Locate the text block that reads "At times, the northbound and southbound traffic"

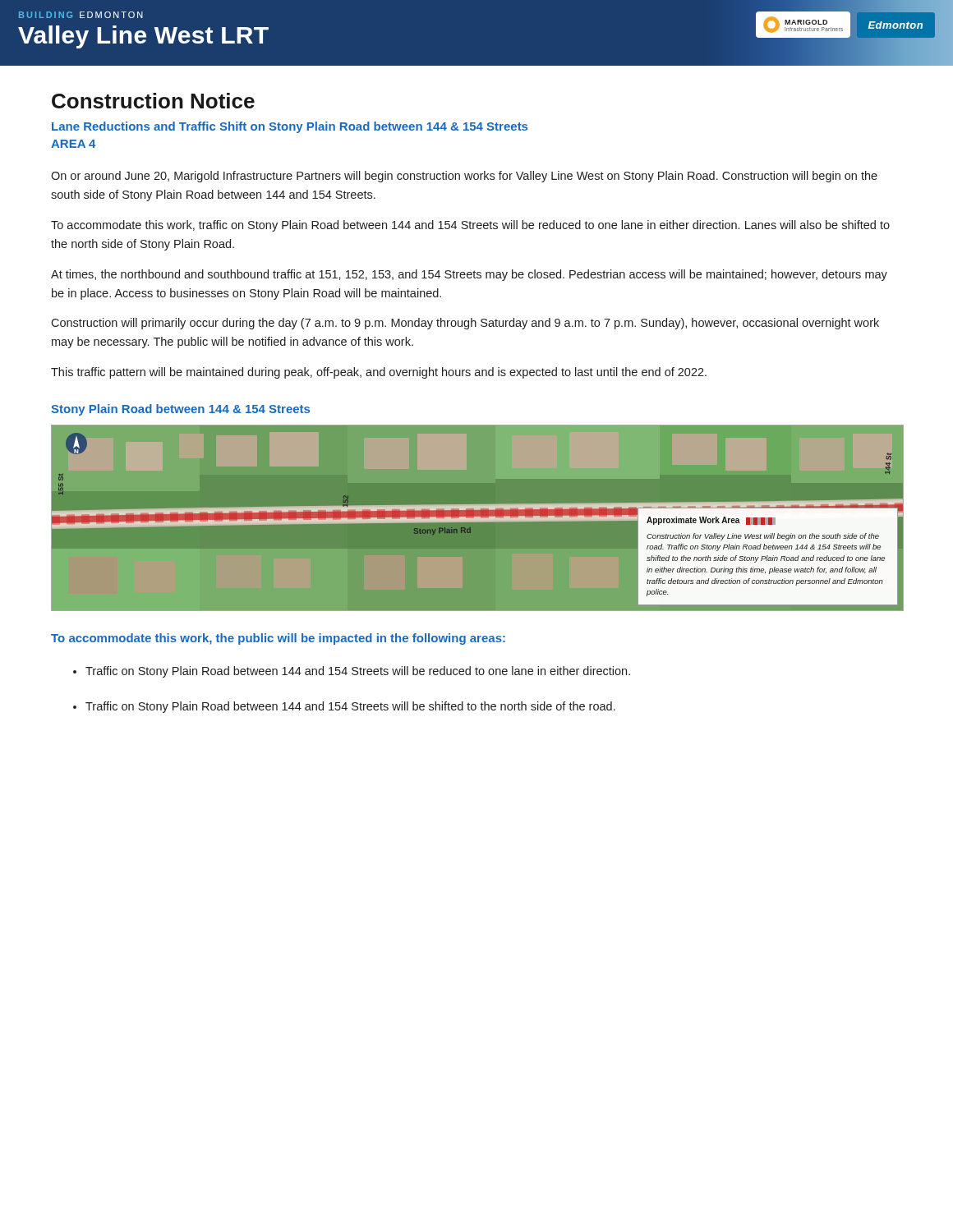click(469, 283)
